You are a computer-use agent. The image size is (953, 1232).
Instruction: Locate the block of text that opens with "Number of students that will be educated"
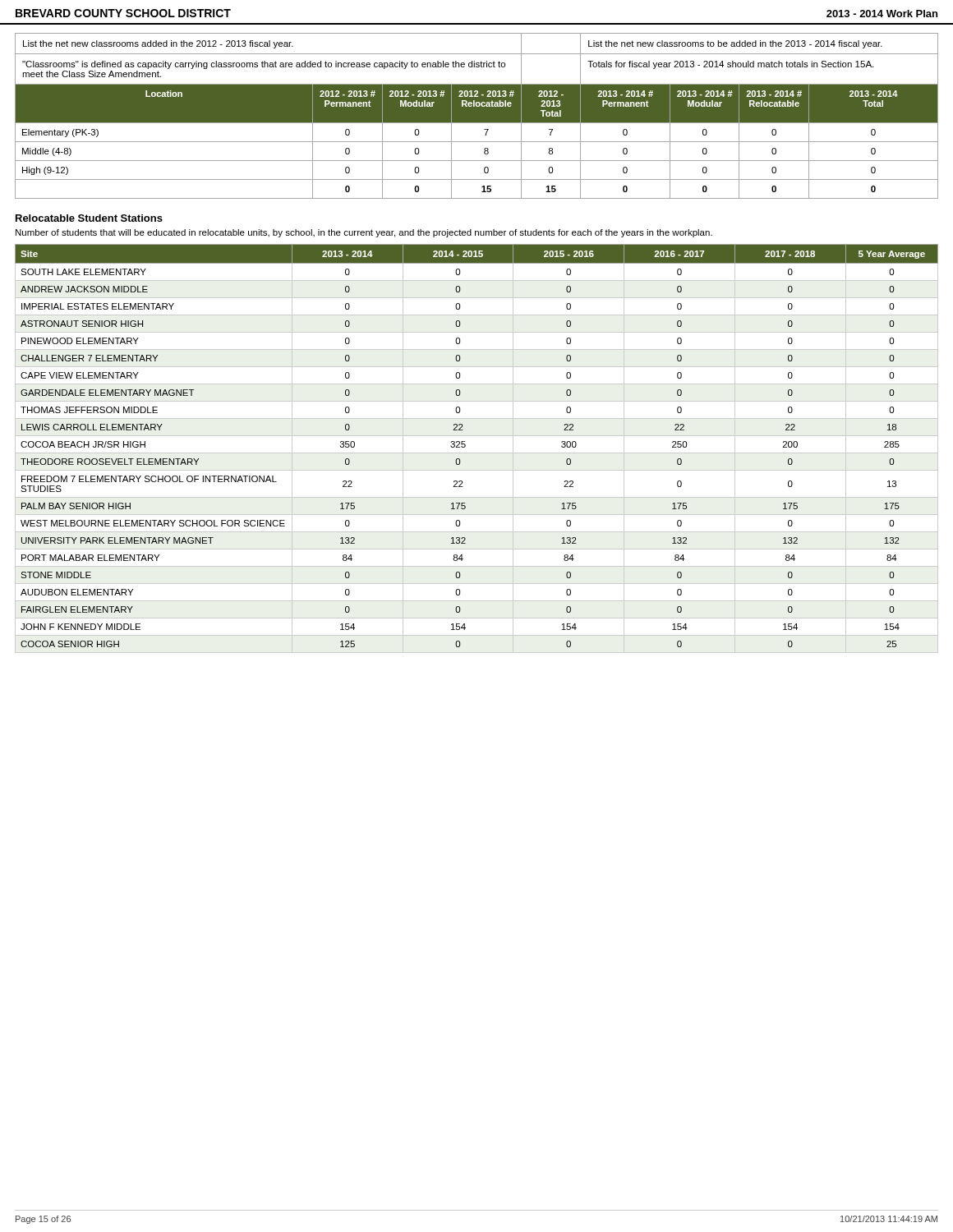364,232
